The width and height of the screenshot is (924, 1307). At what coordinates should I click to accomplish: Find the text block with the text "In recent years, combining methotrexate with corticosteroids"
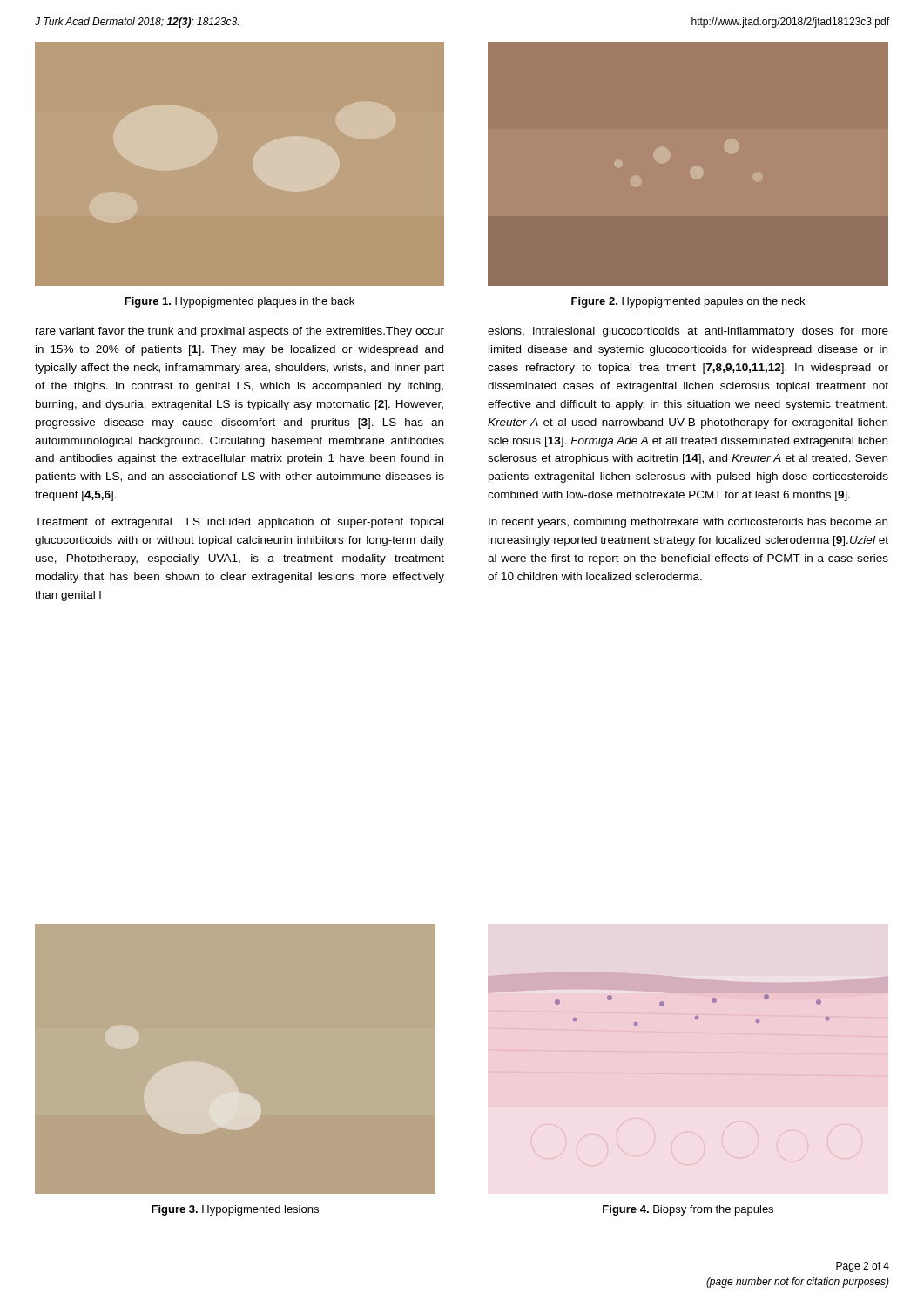[688, 549]
